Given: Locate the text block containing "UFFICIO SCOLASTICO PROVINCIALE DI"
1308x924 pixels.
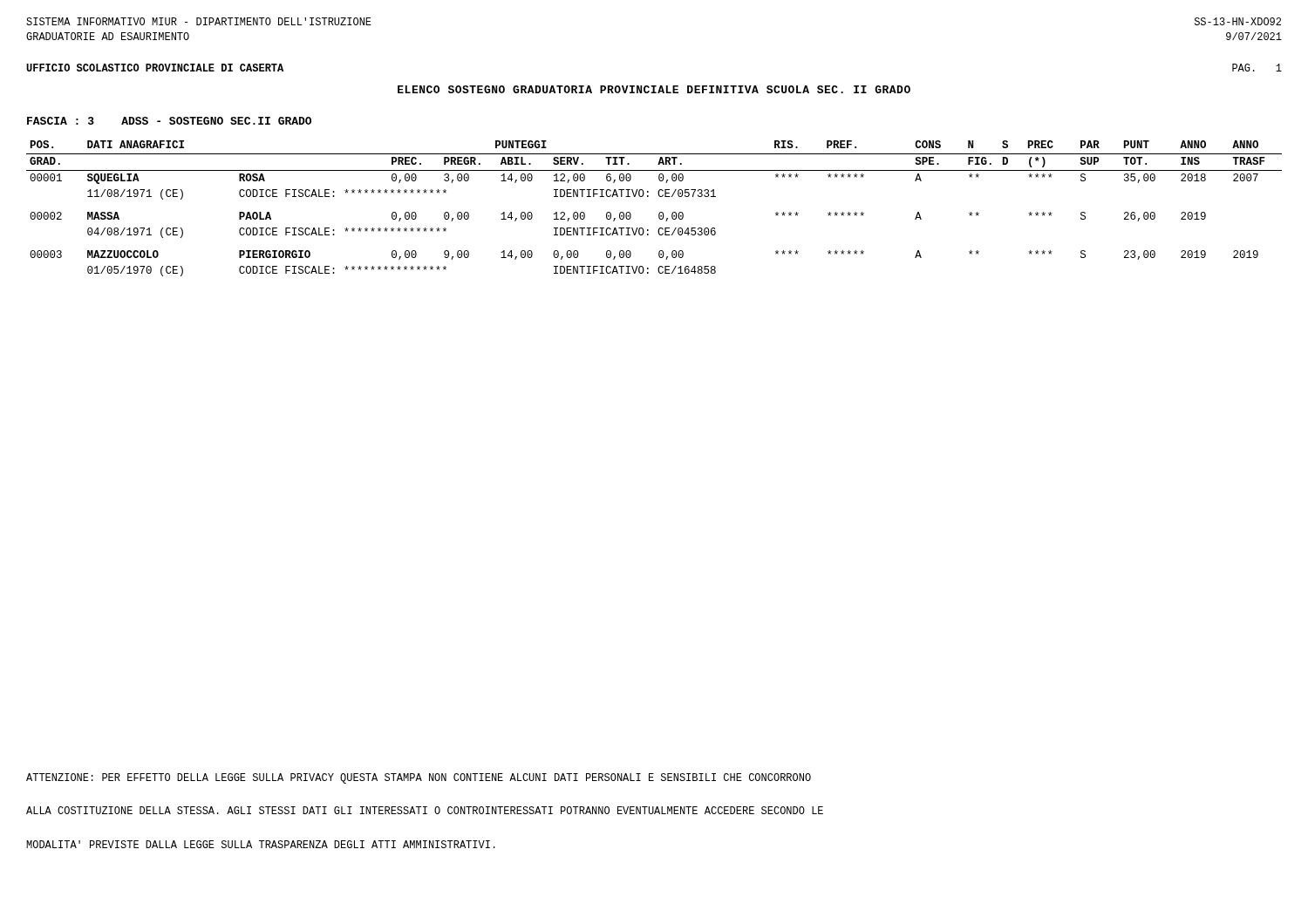Looking at the screenshot, I should pyautogui.click(x=155, y=69).
